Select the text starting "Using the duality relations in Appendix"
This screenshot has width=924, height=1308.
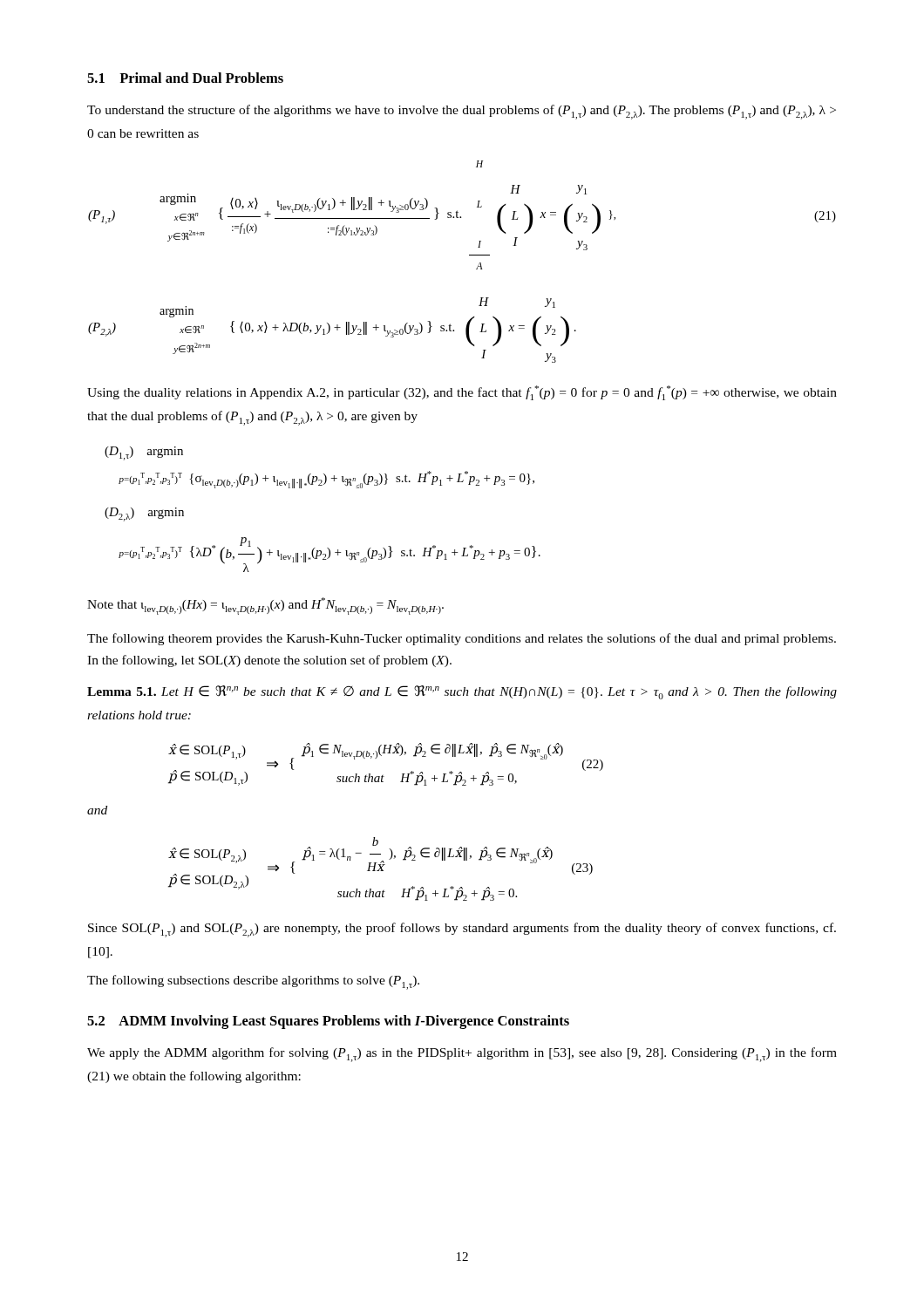click(462, 404)
